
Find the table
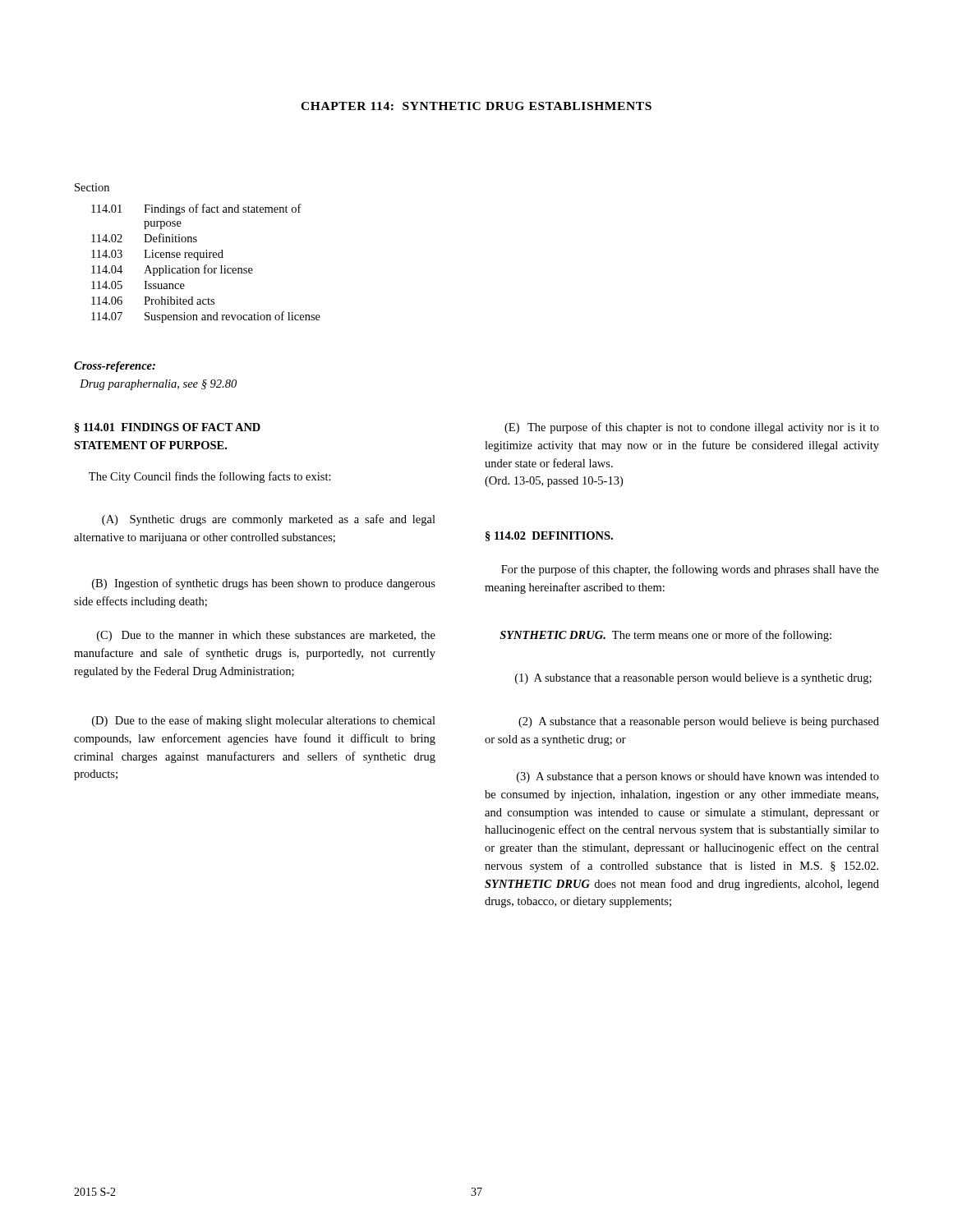[197, 263]
